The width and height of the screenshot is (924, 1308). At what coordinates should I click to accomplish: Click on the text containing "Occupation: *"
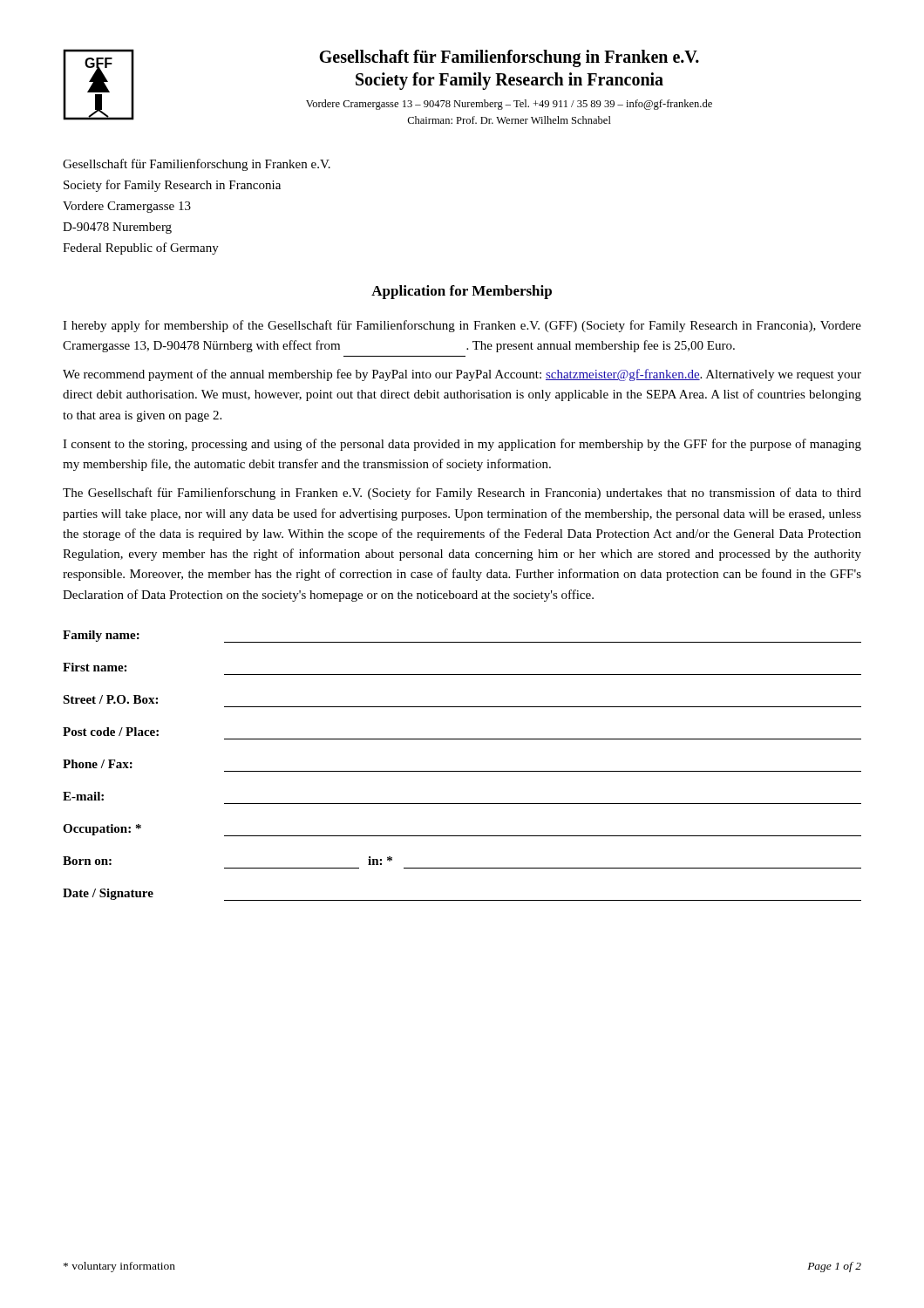pos(462,828)
